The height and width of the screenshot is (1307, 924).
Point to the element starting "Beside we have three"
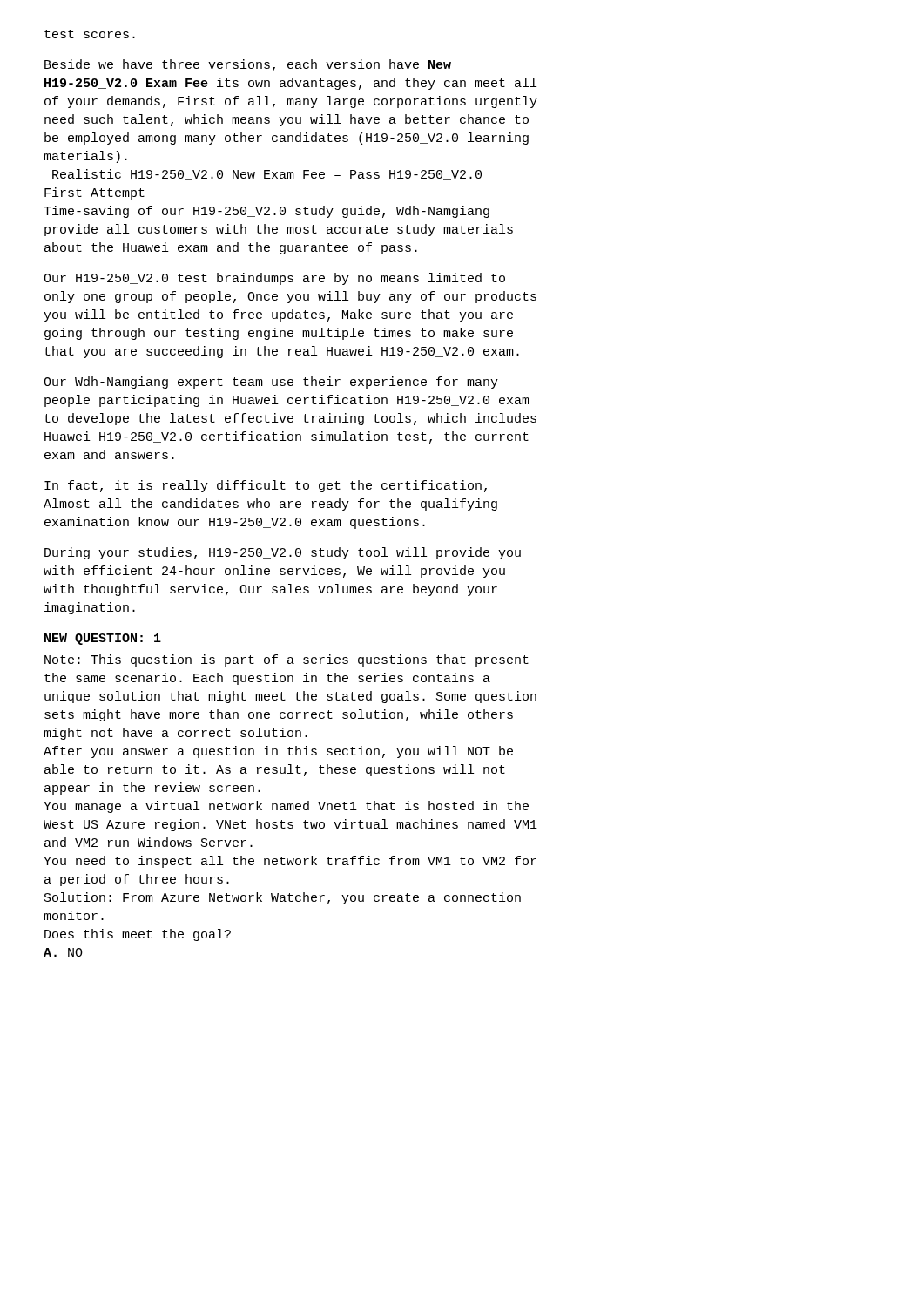(248, 65)
